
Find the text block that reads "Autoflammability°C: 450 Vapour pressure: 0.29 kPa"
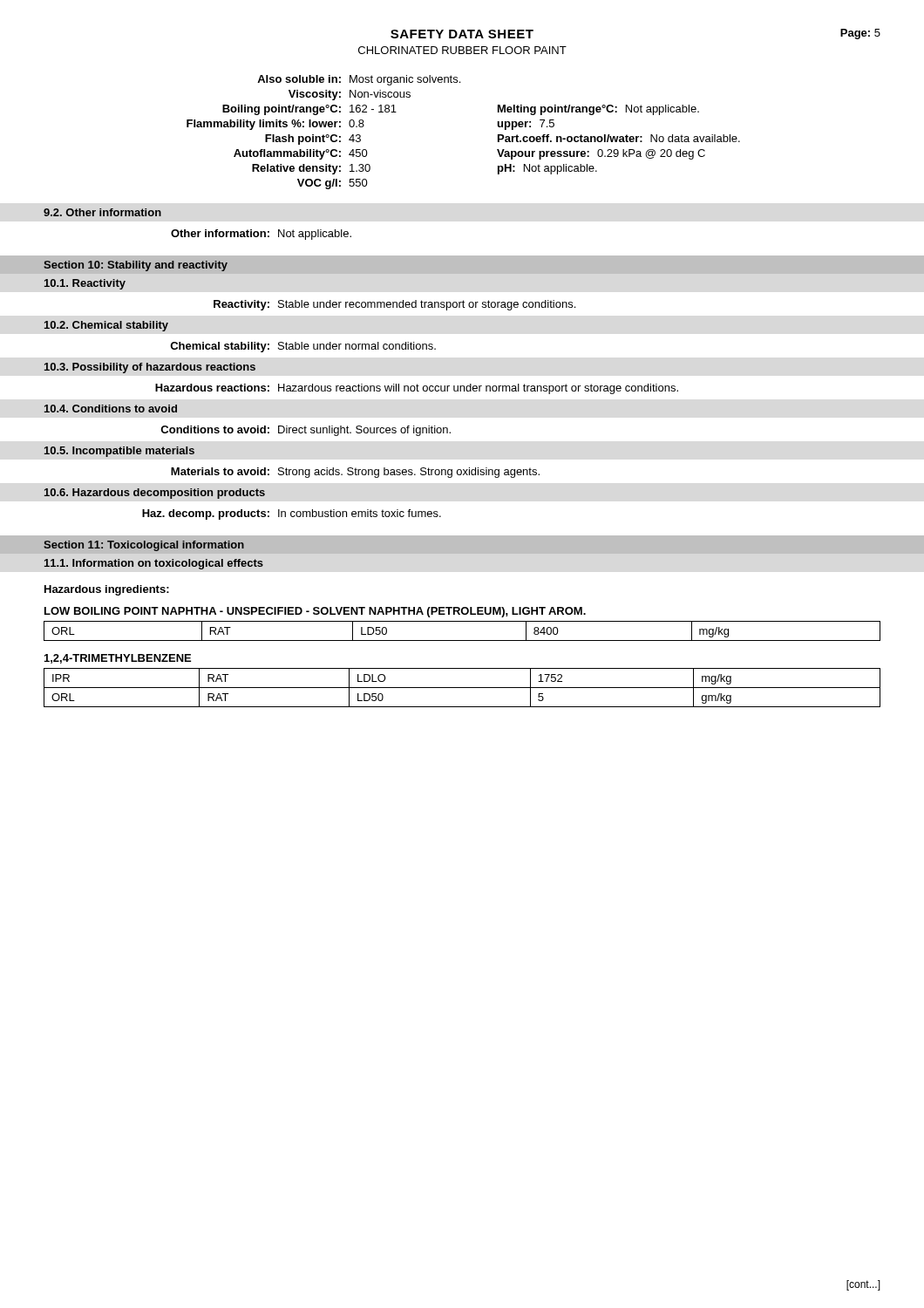375,153
